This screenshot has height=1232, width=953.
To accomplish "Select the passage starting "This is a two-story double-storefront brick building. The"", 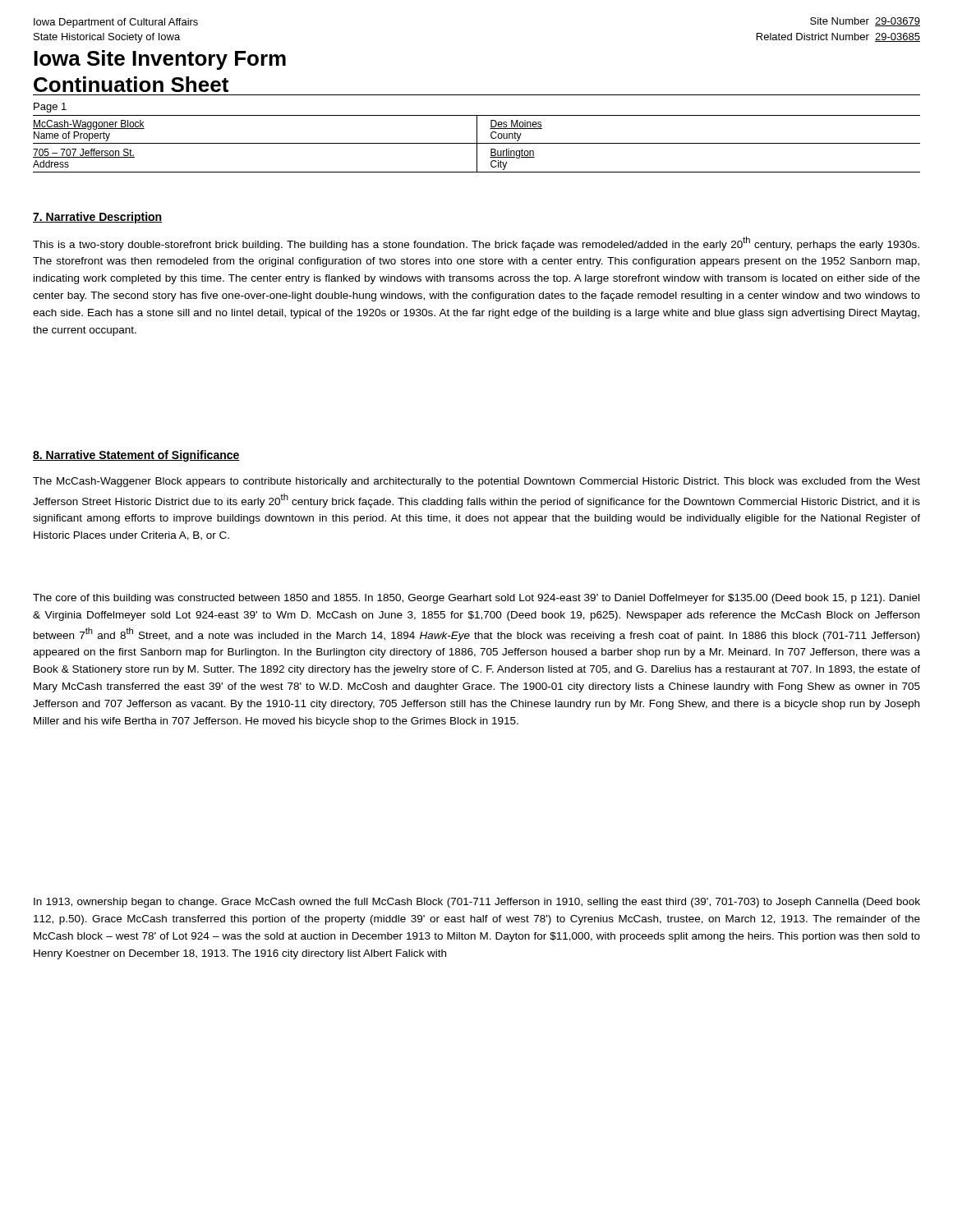I will click(x=476, y=286).
